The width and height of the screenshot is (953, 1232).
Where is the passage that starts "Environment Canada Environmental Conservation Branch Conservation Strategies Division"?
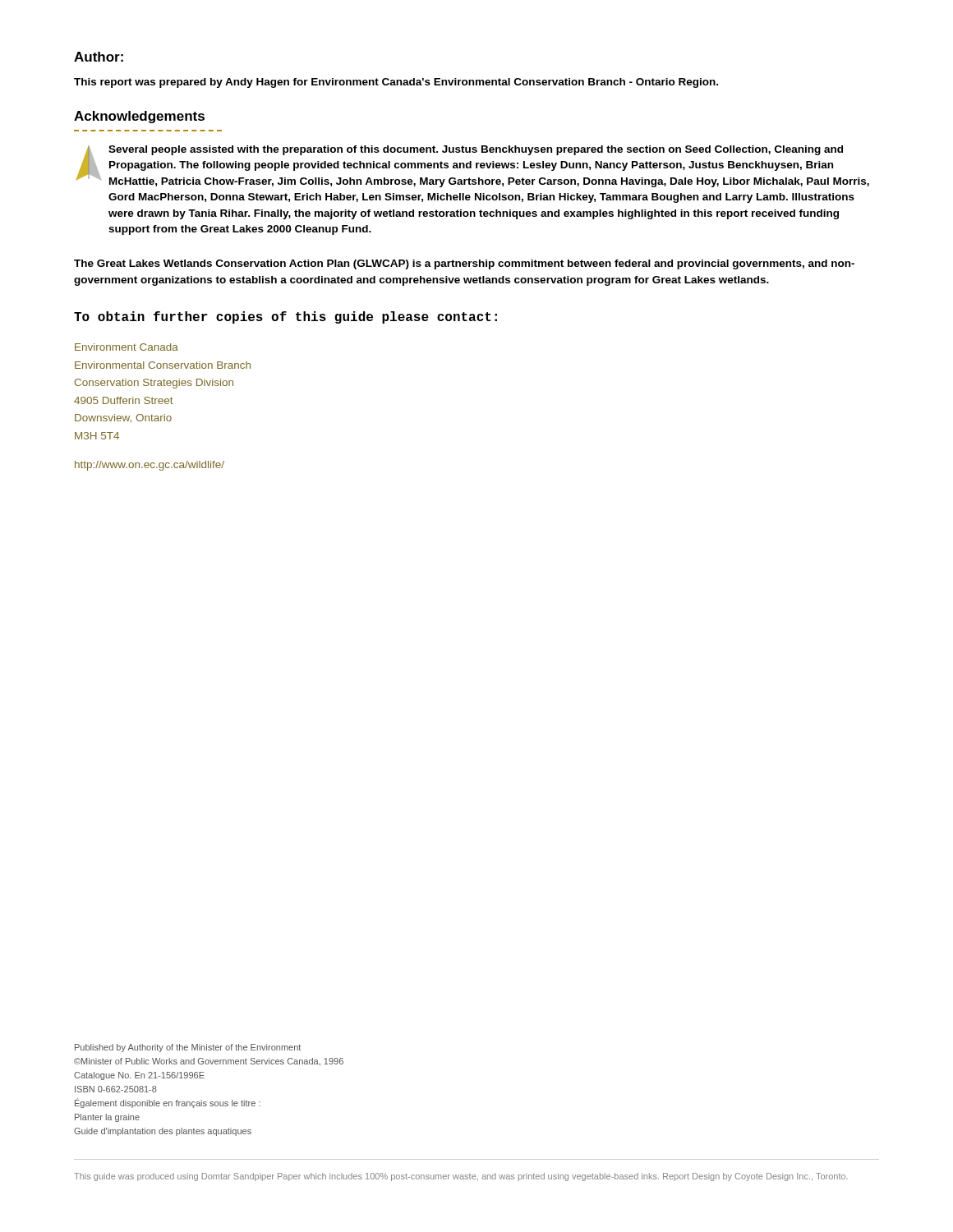[x=163, y=391]
